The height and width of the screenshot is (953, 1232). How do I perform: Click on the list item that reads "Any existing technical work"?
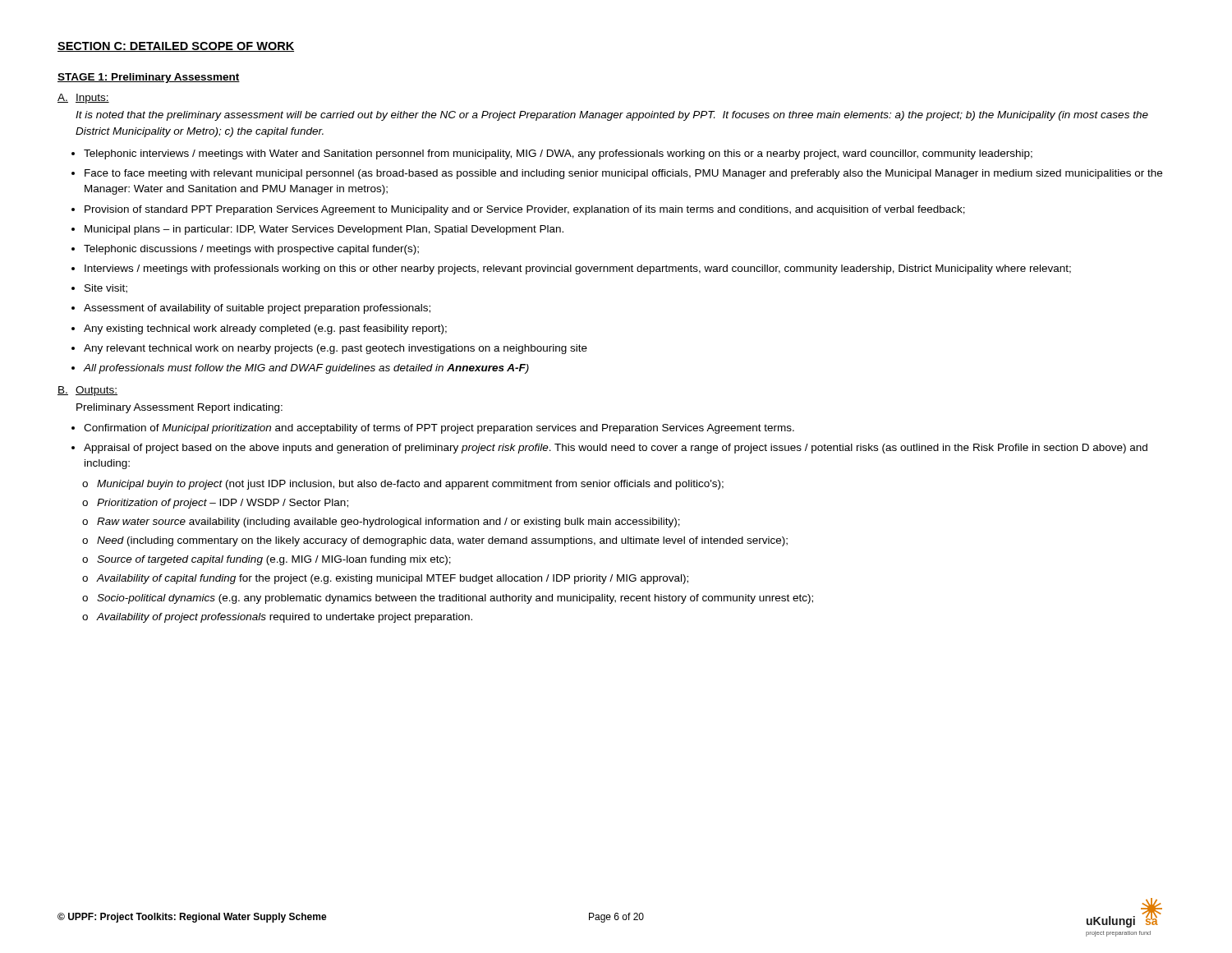(x=259, y=329)
